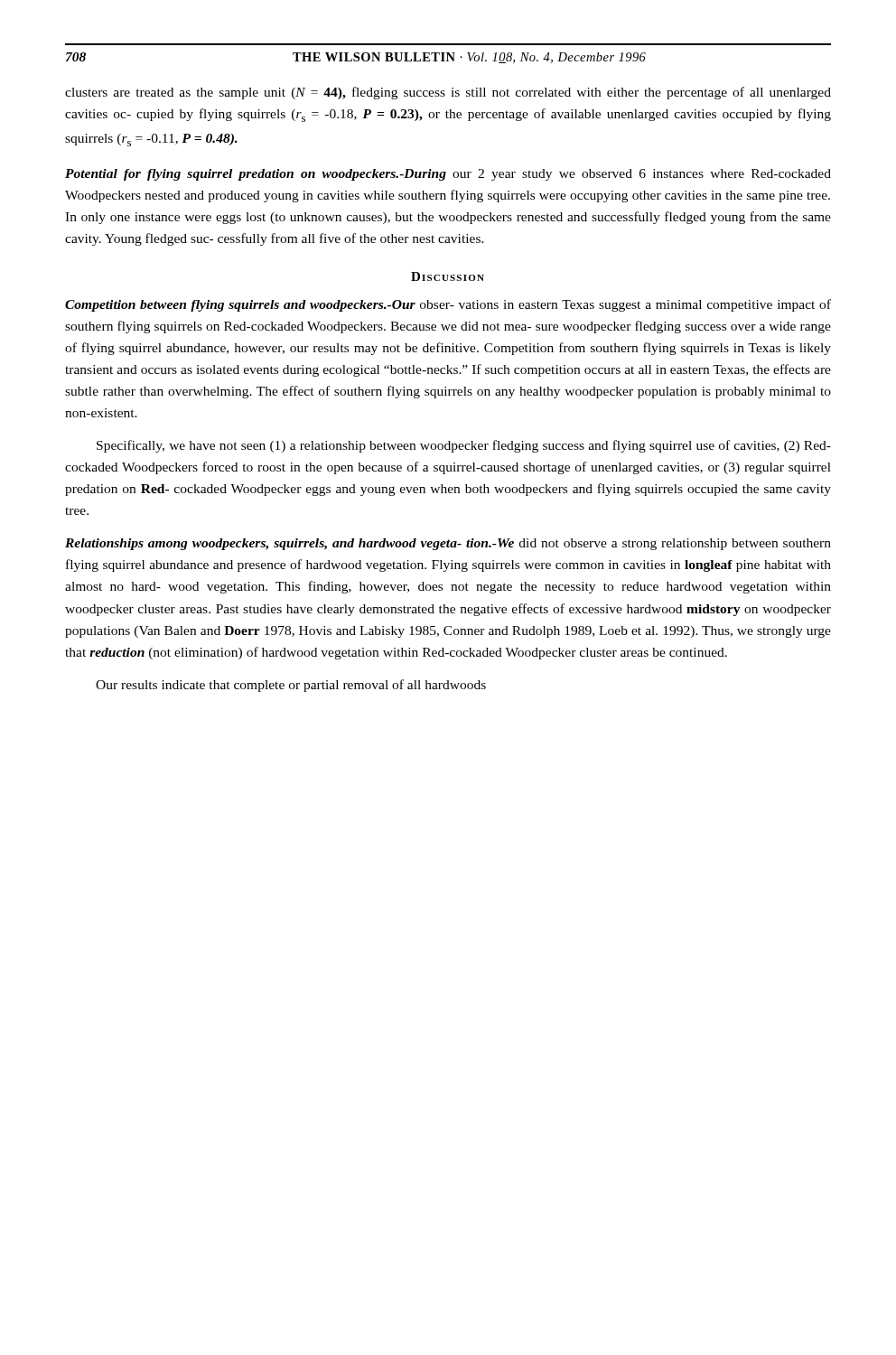Navigate to the region starting "Specifically, we have not"
Viewport: 896px width, 1355px height.
[448, 478]
